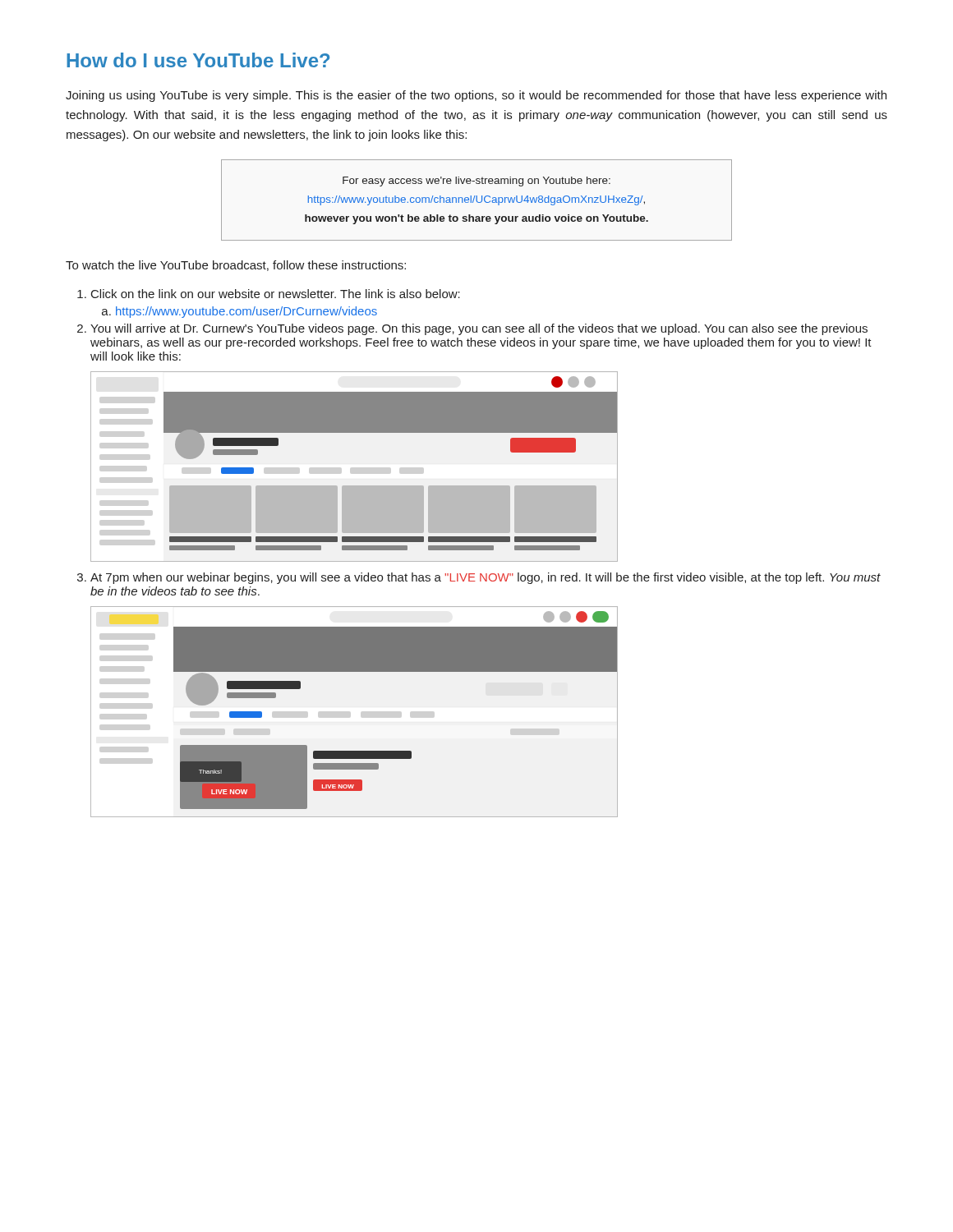Find the text block that says "Joining us using YouTube is very simple."
953x1232 pixels.
pos(476,115)
